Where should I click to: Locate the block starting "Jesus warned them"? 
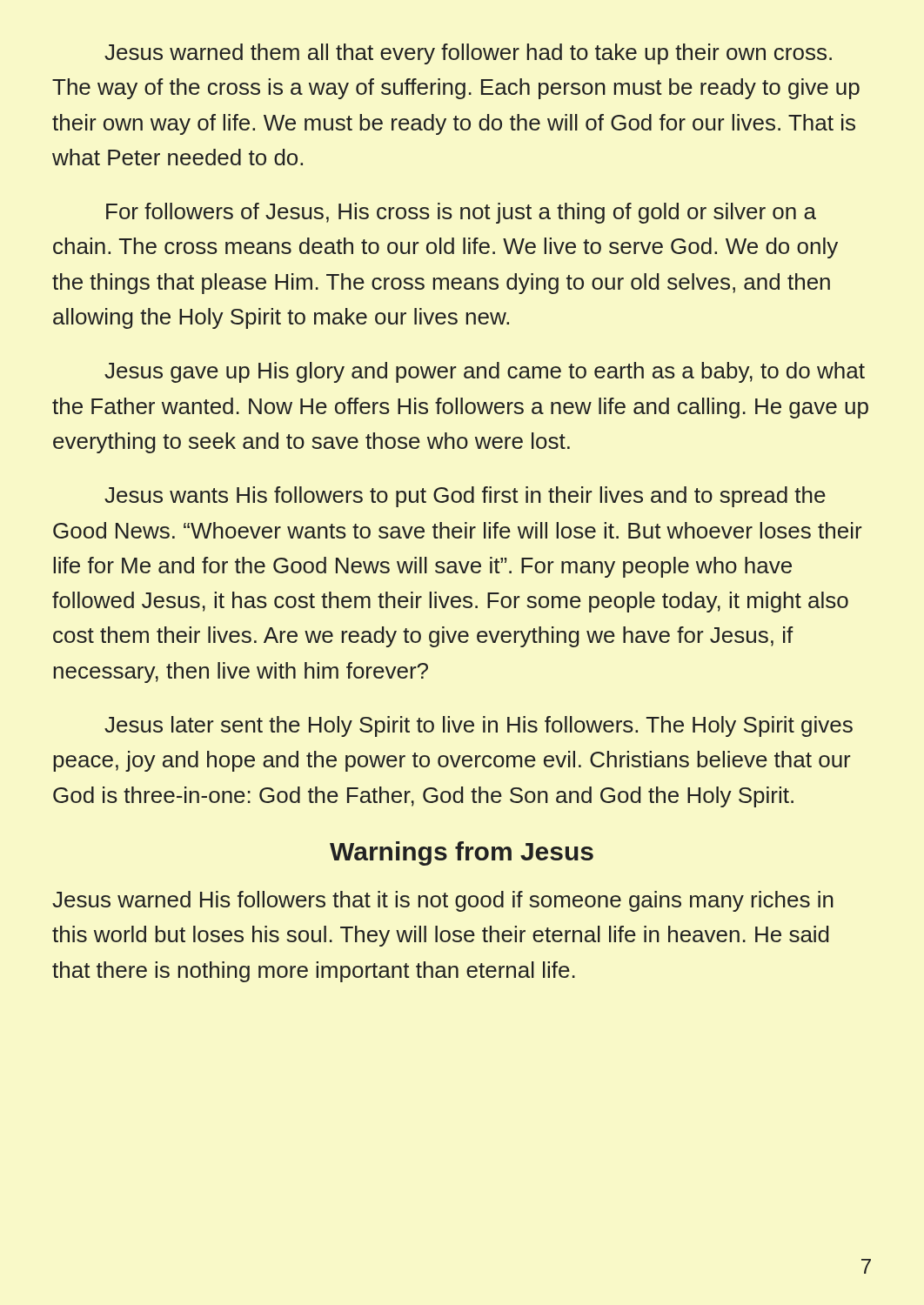click(x=456, y=105)
